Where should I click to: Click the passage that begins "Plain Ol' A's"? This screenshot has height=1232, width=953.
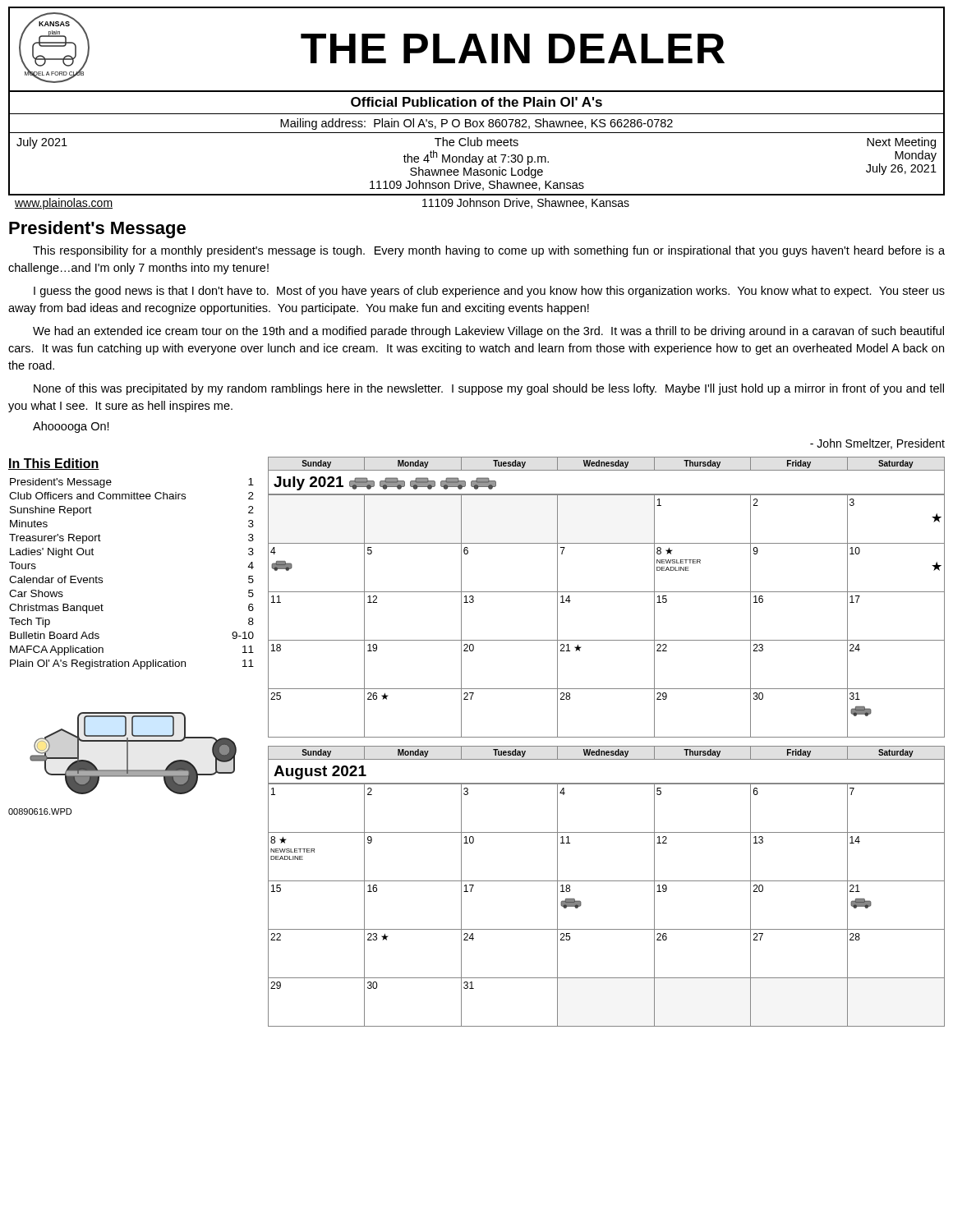[x=98, y=663]
